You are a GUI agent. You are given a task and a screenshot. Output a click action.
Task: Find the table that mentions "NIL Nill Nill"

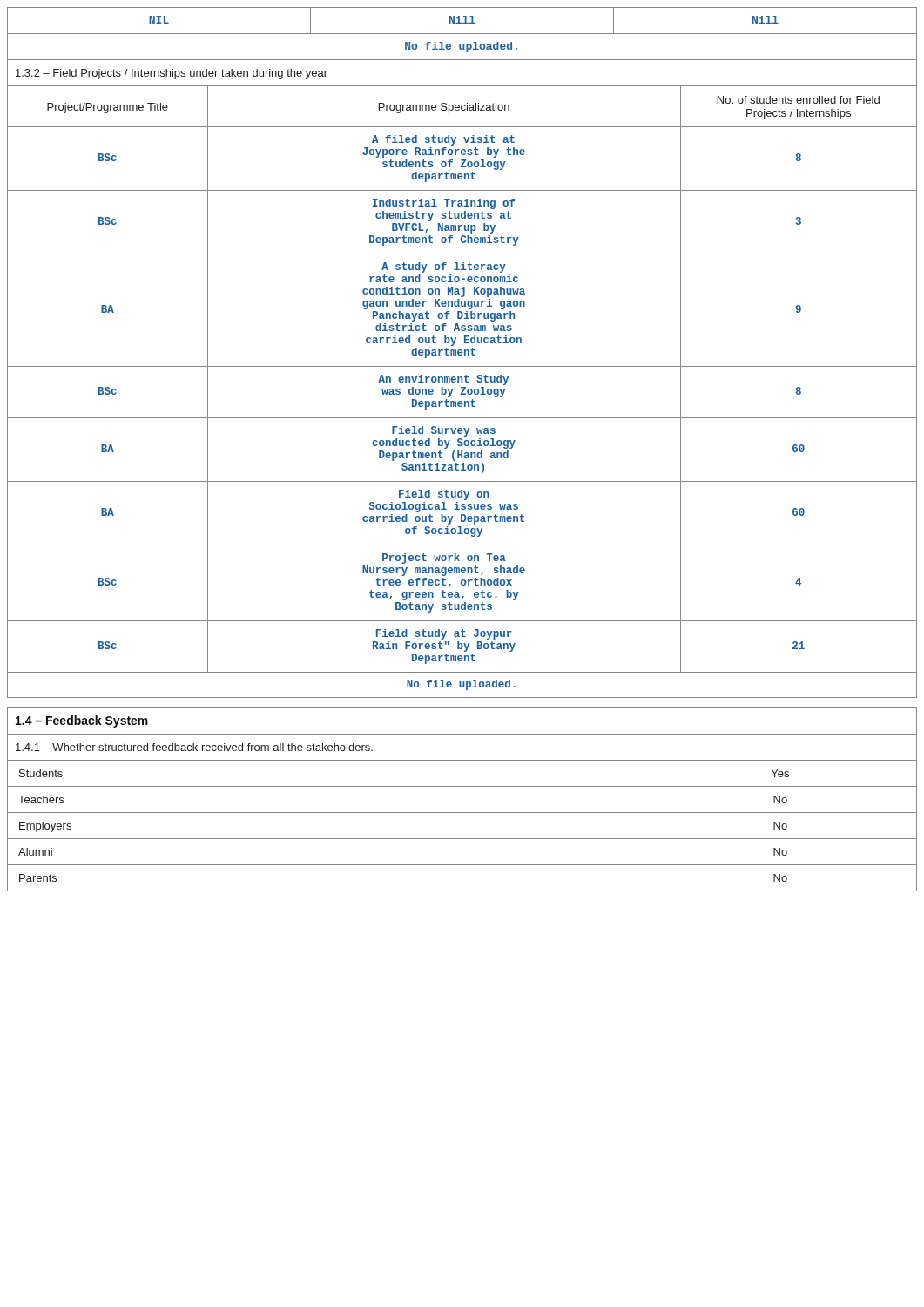tap(462, 33)
